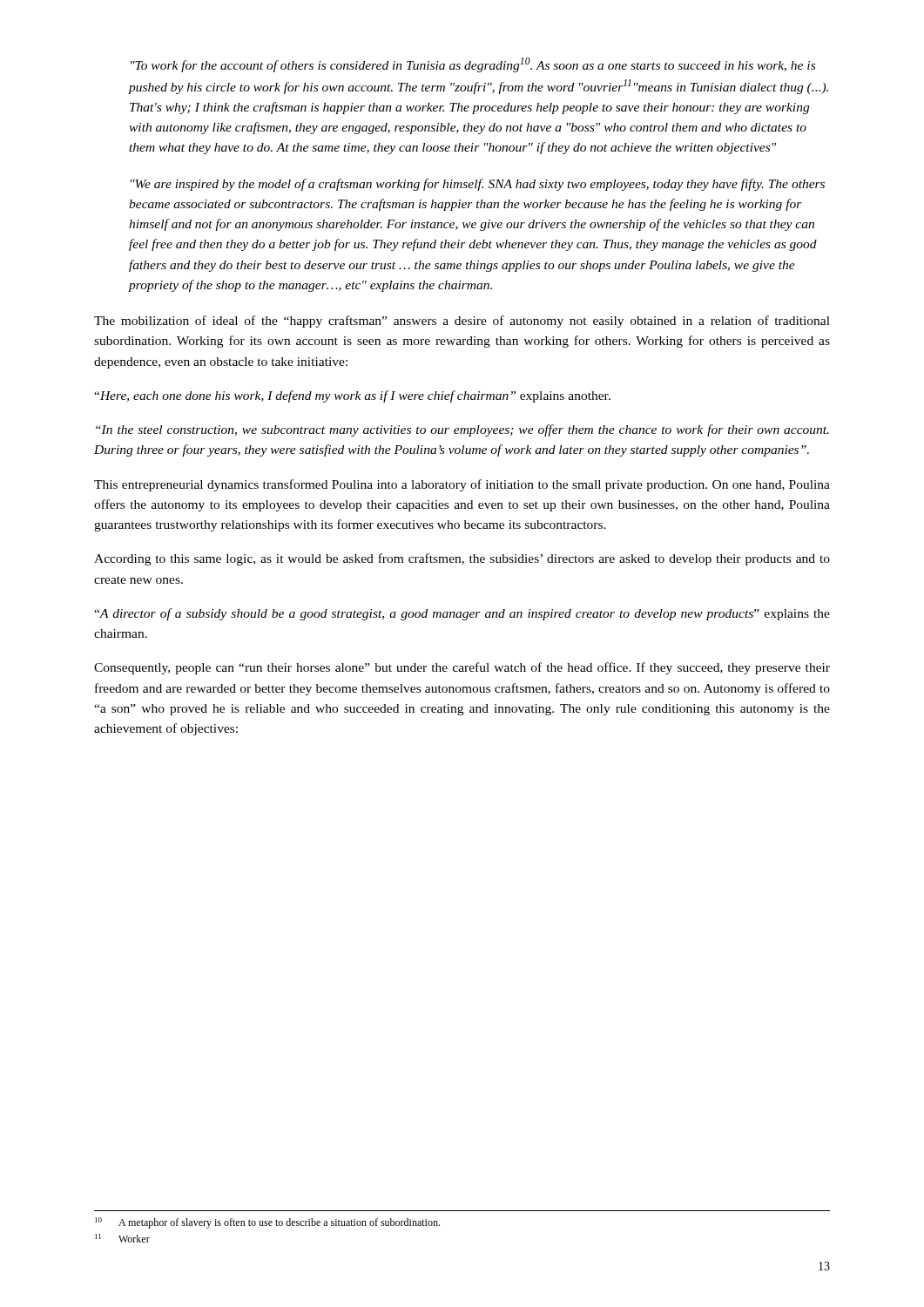Select the text block with the text "The mobilization of ideal of"
Viewport: 924px width, 1307px height.
(462, 341)
